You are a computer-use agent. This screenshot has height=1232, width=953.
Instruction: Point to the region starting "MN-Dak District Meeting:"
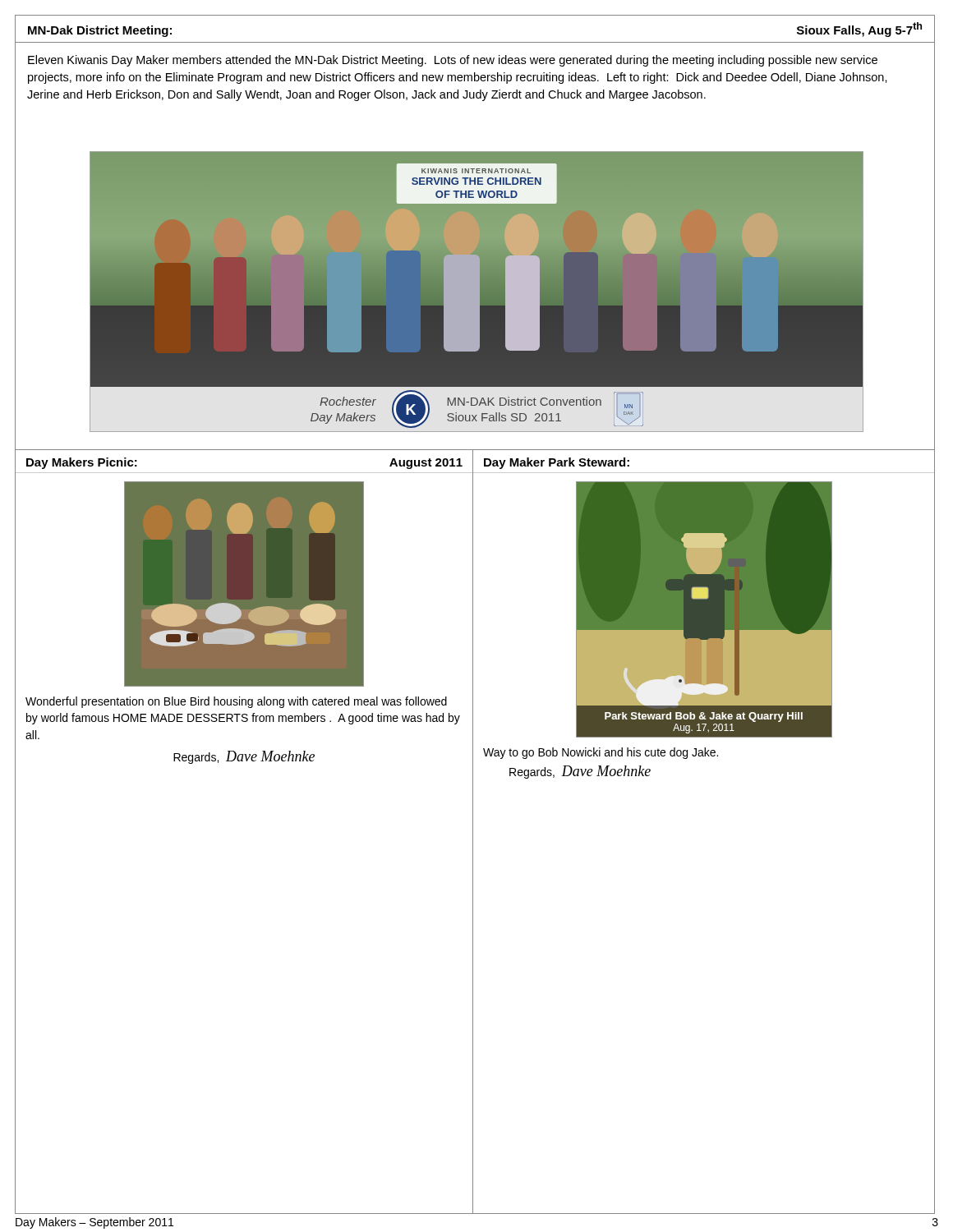pos(100,30)
